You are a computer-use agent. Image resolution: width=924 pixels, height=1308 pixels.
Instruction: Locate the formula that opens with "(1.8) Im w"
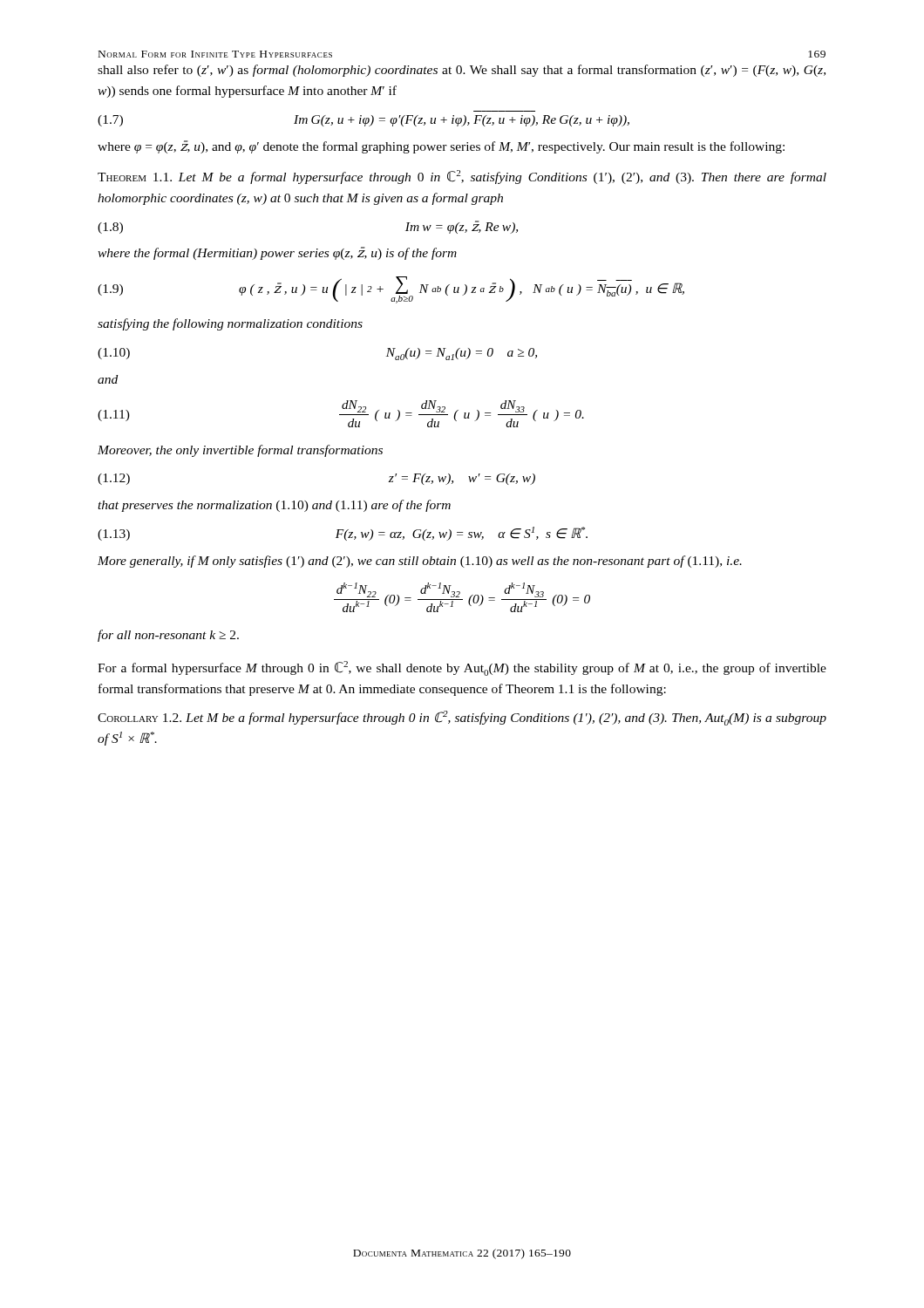click(105, 227)
